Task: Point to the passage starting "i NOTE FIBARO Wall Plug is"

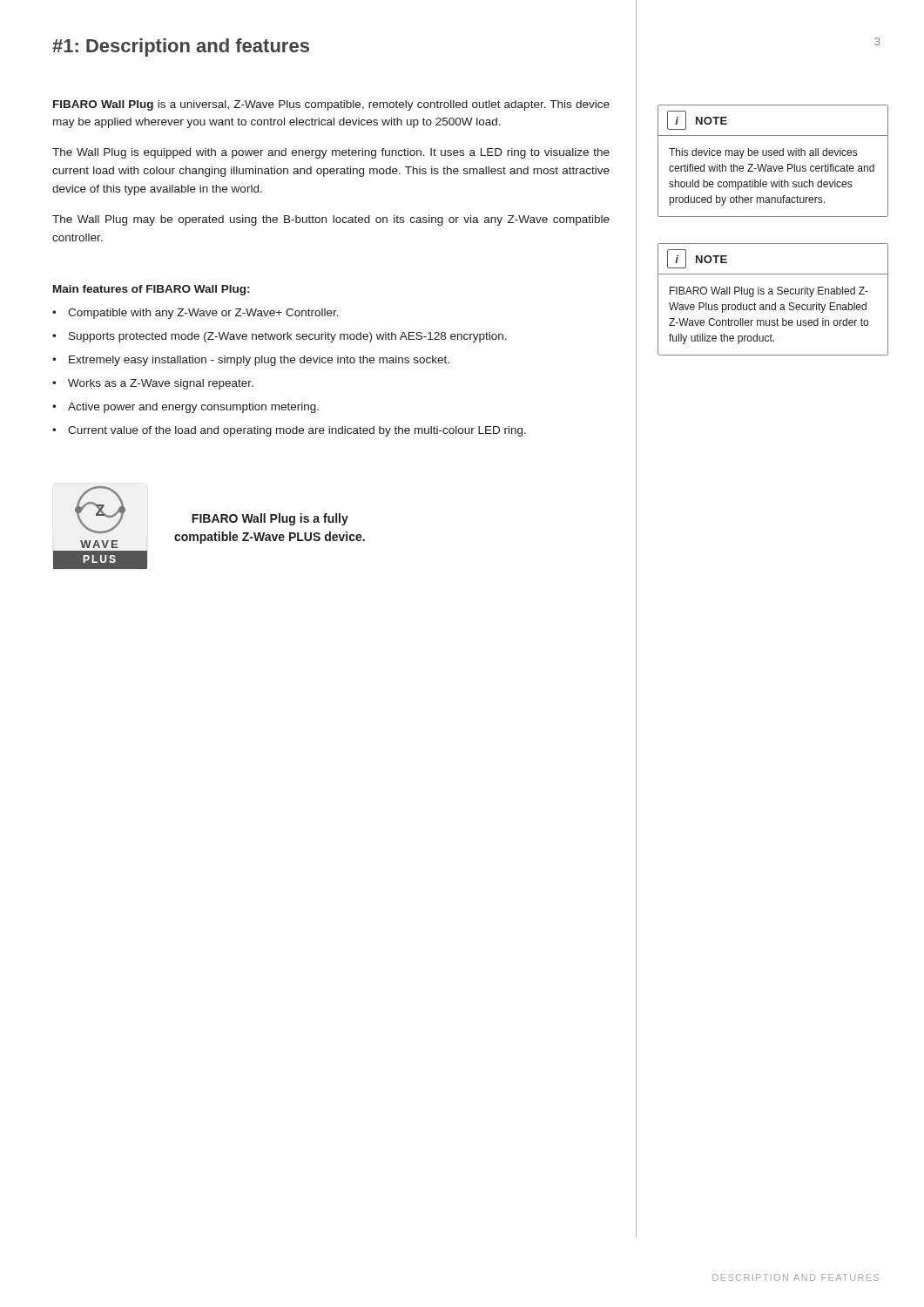Action: coord(773,299)
